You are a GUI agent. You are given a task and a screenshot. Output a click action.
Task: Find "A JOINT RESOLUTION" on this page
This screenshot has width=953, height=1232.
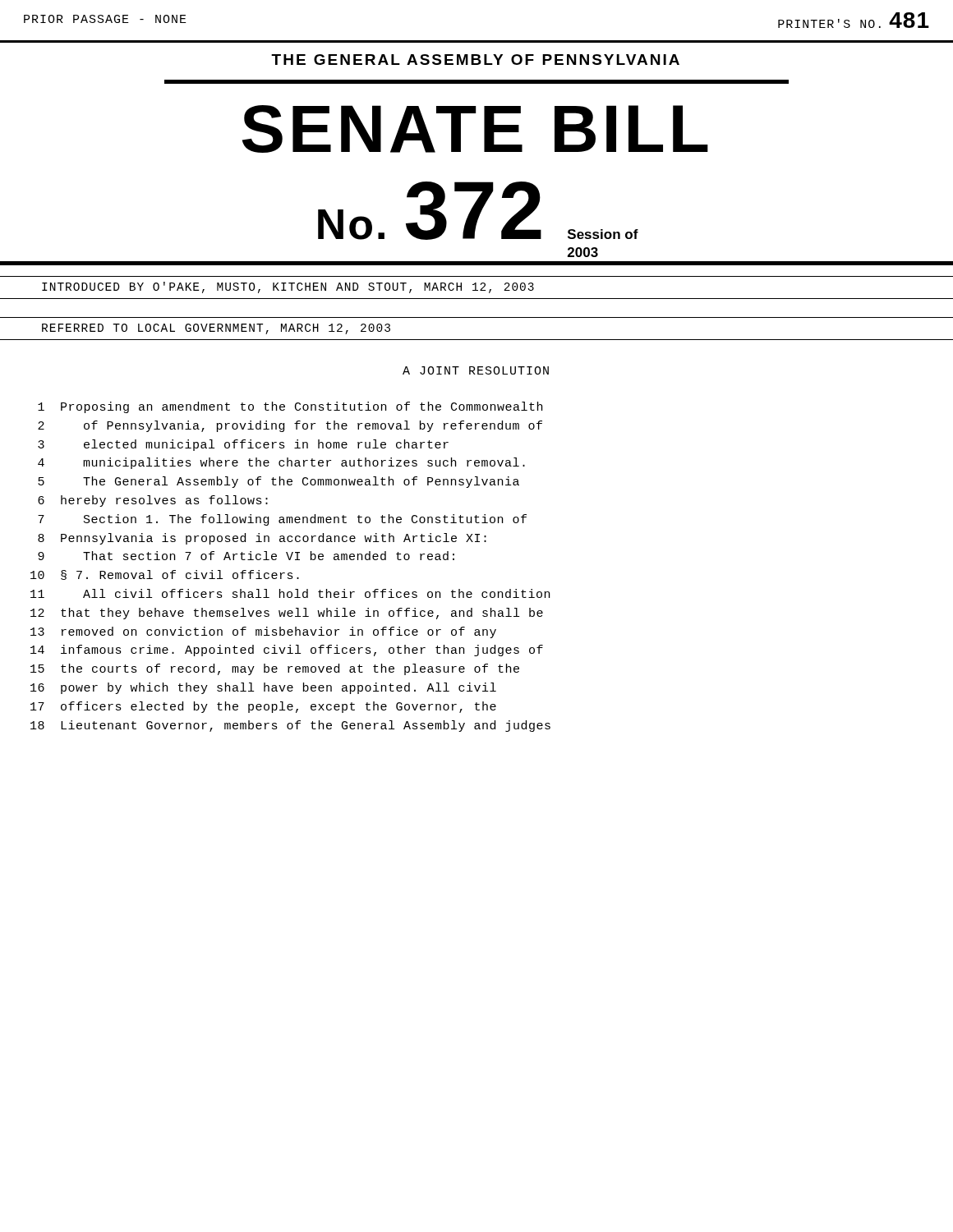pyautogui.click(x=476, y=372)
